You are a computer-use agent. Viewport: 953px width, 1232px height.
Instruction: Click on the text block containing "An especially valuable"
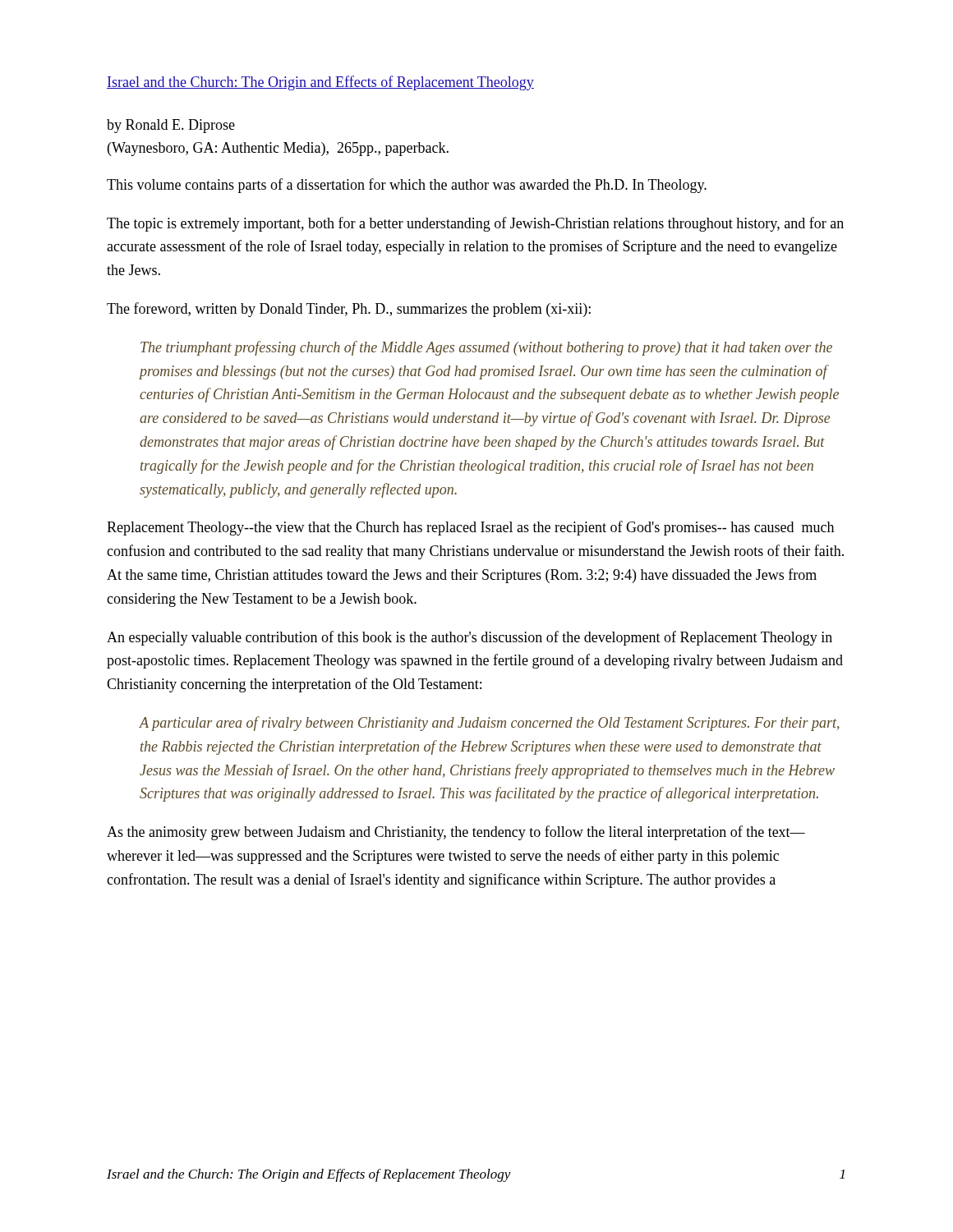click(475, 661)
